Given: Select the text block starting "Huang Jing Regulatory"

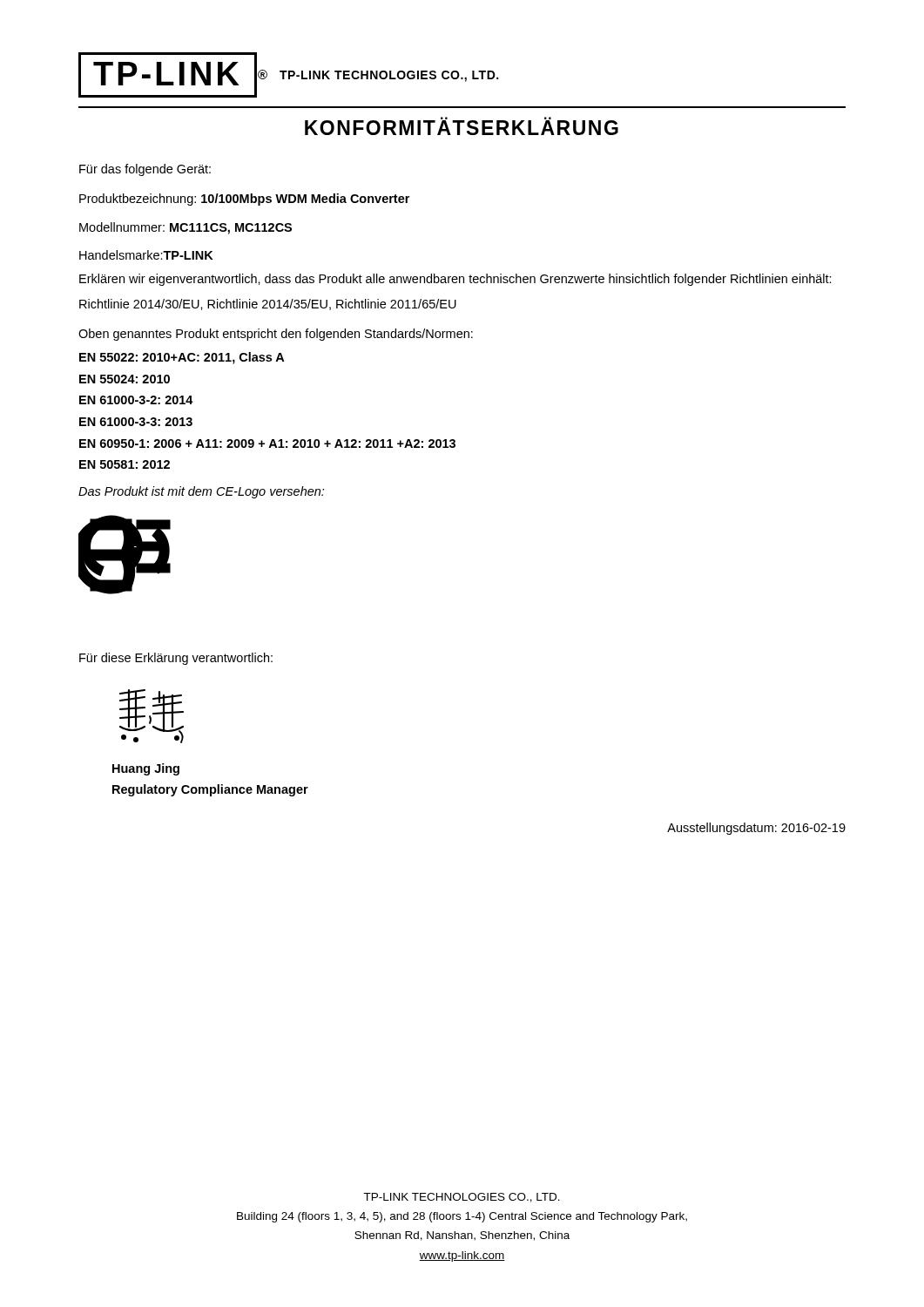Looking at the screenshot, I should point(146,769).
